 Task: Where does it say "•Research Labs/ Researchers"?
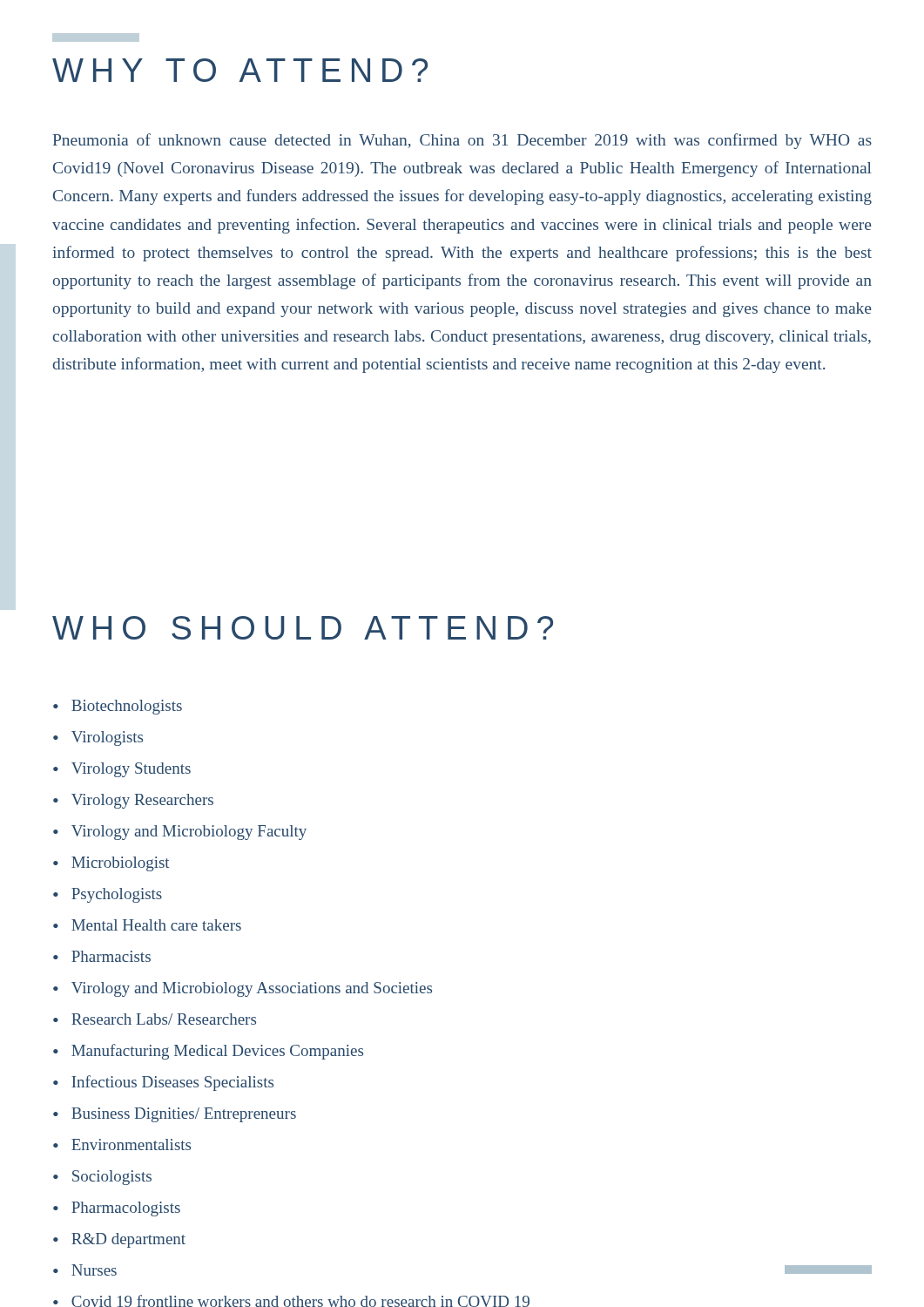[x=155, y=1020]
